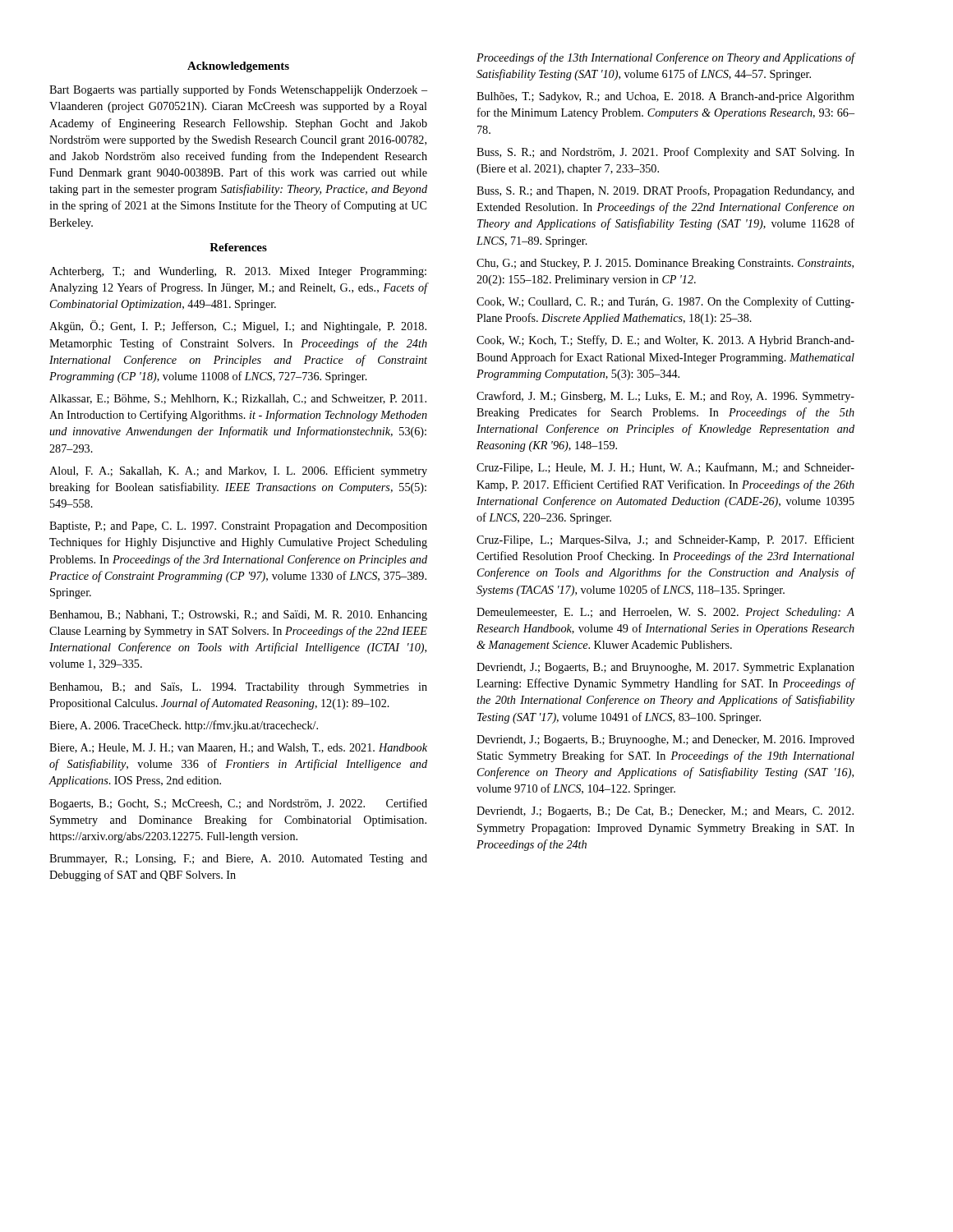
Task: Select the region starting "Benhamou, B.; and Saïs, L. 1994. Tractability"
Action: coord(238,695)
